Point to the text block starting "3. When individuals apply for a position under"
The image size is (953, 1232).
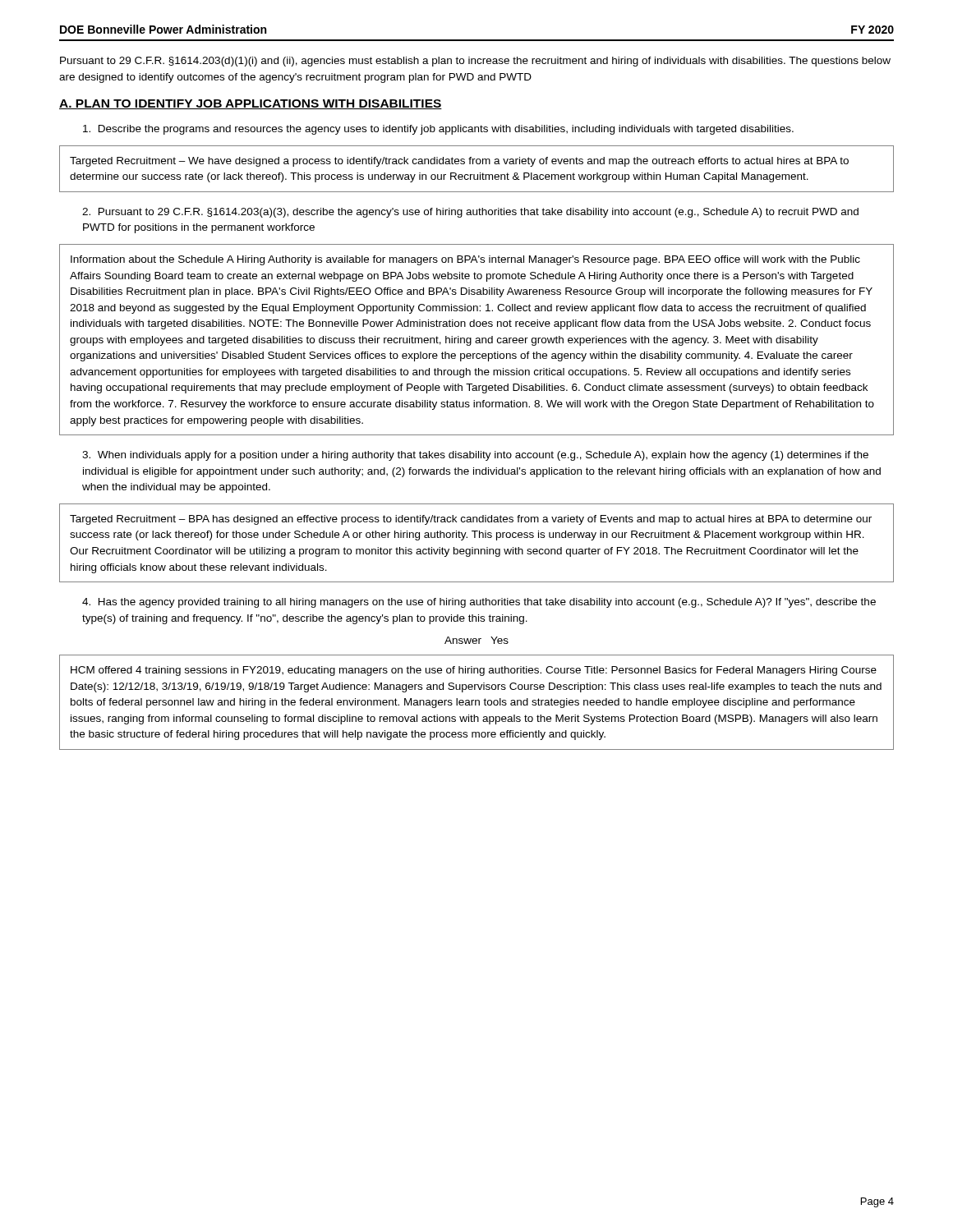tap(482, 471)
